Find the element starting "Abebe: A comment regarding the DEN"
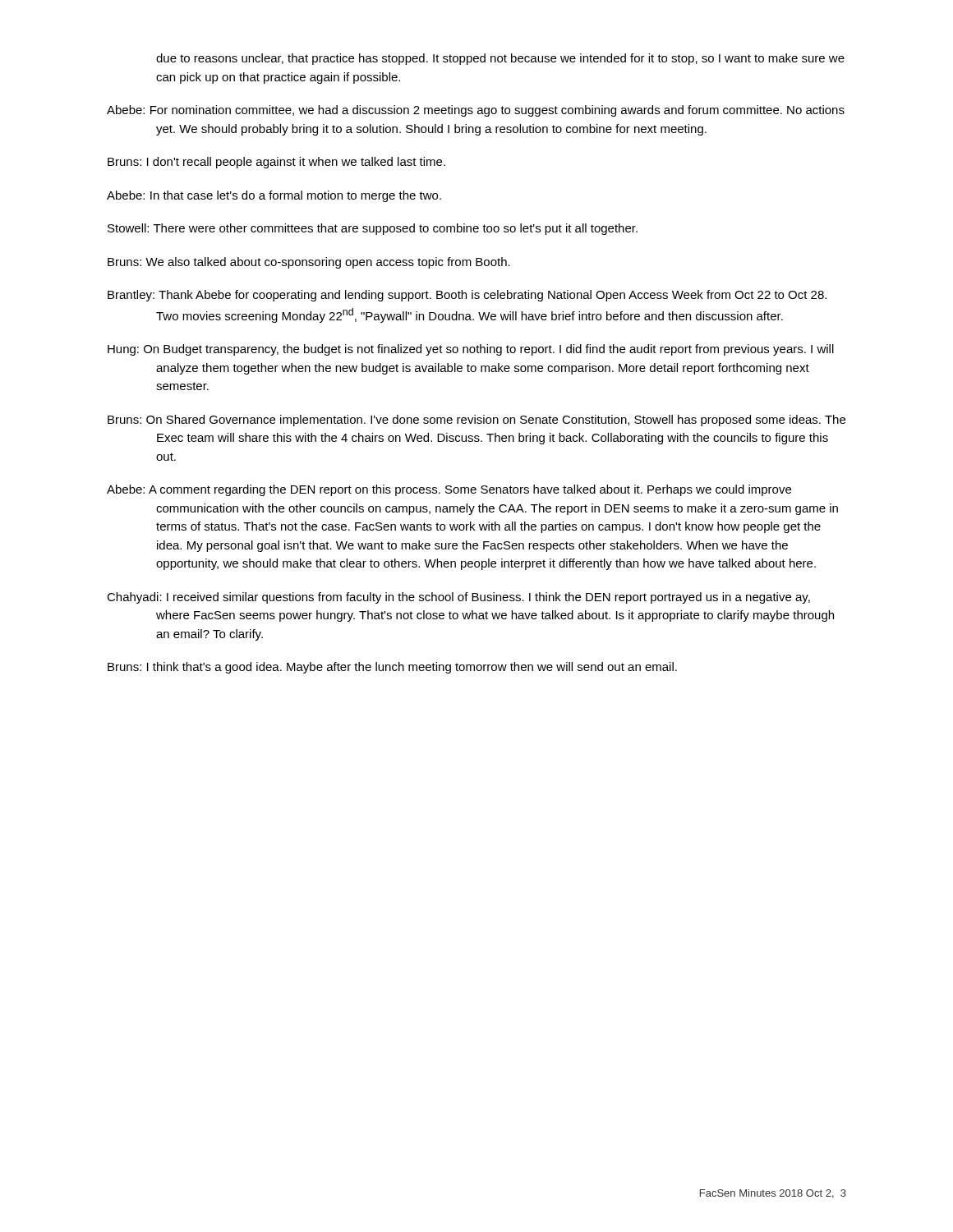 pyautogui.click(x=473, y=526)
